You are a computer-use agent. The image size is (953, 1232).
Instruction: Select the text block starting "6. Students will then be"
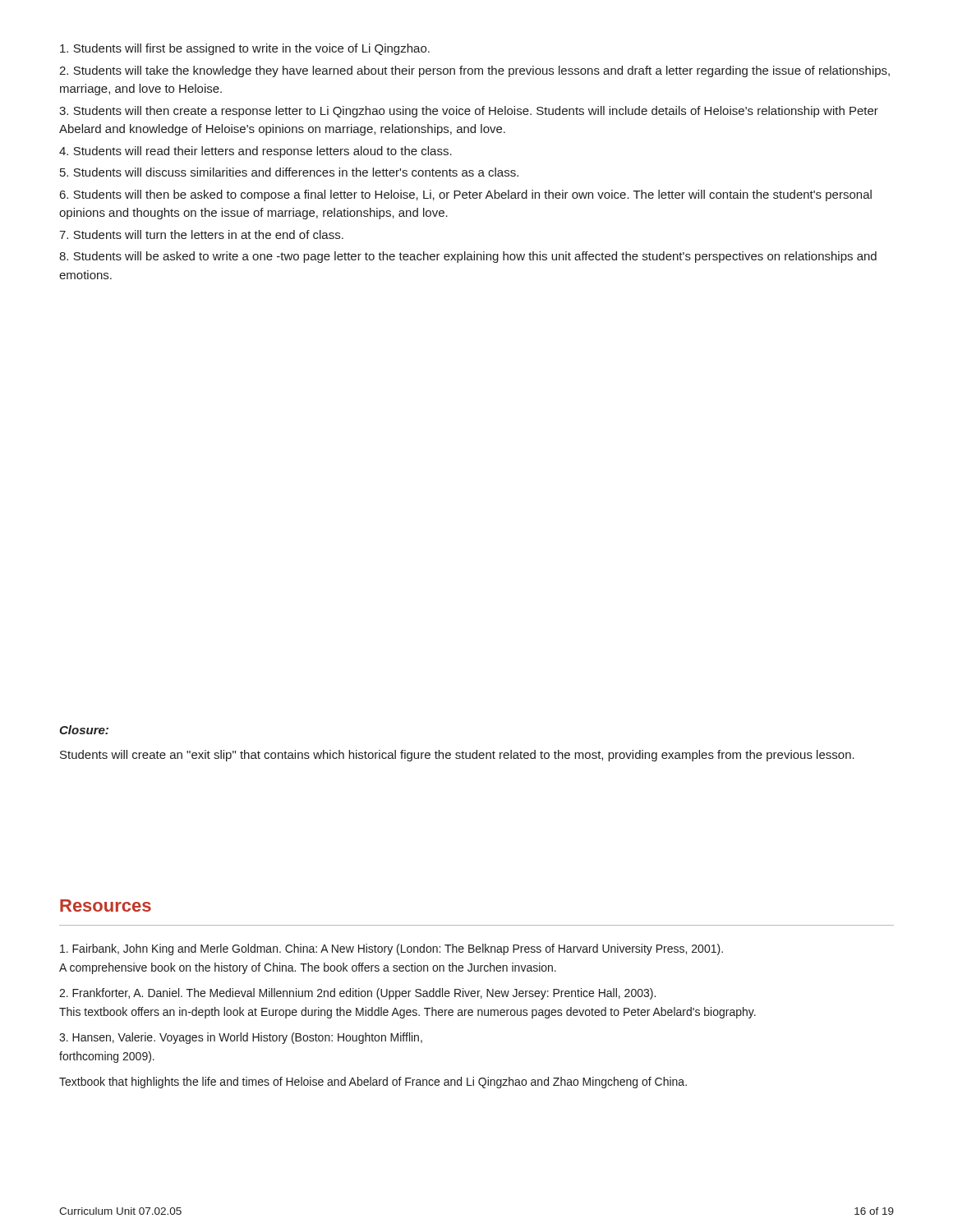tap(466, 203)
